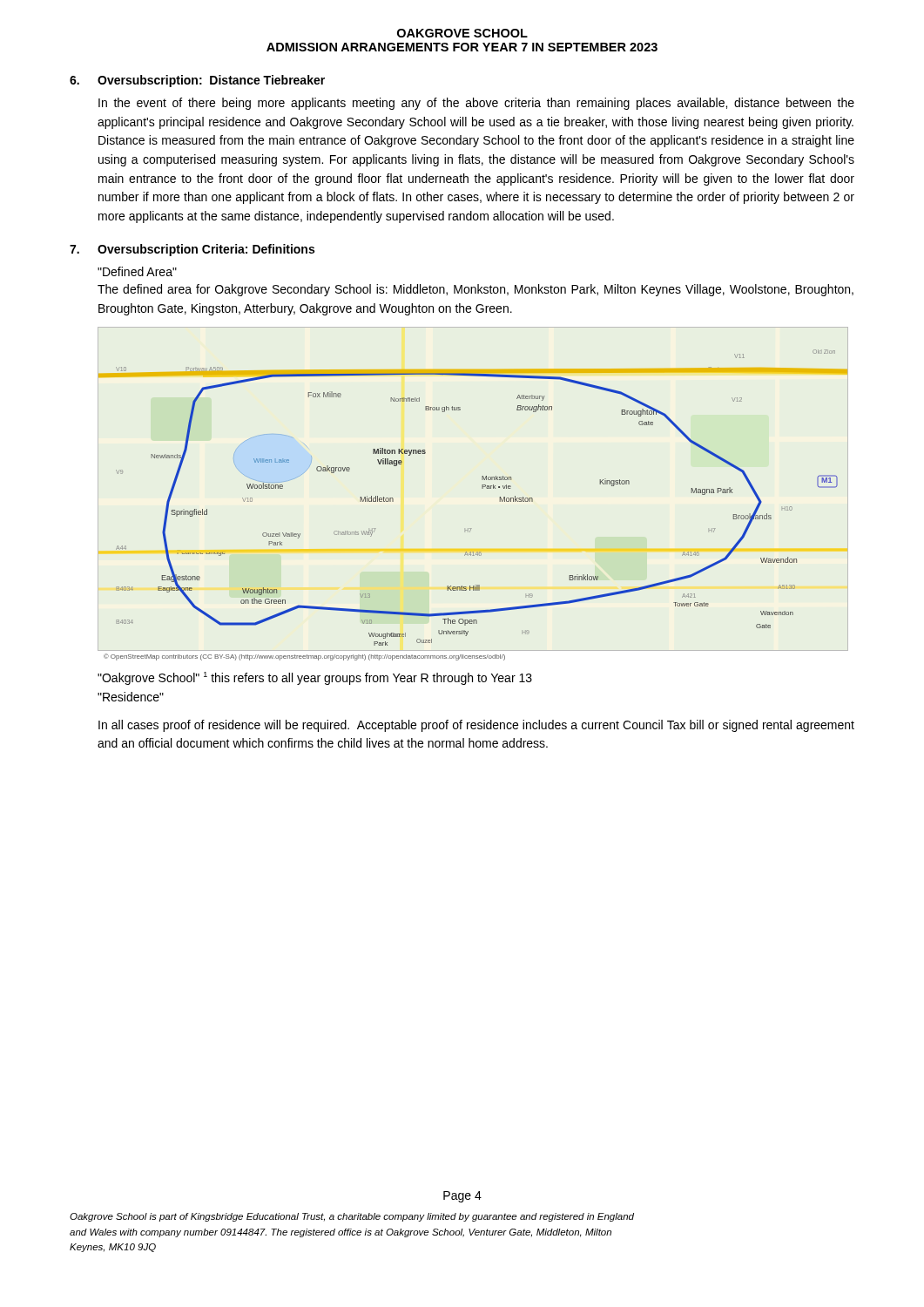
Task: Click on the passage starting "Oakgrove School is part of"
Action: coord(352,1232)
